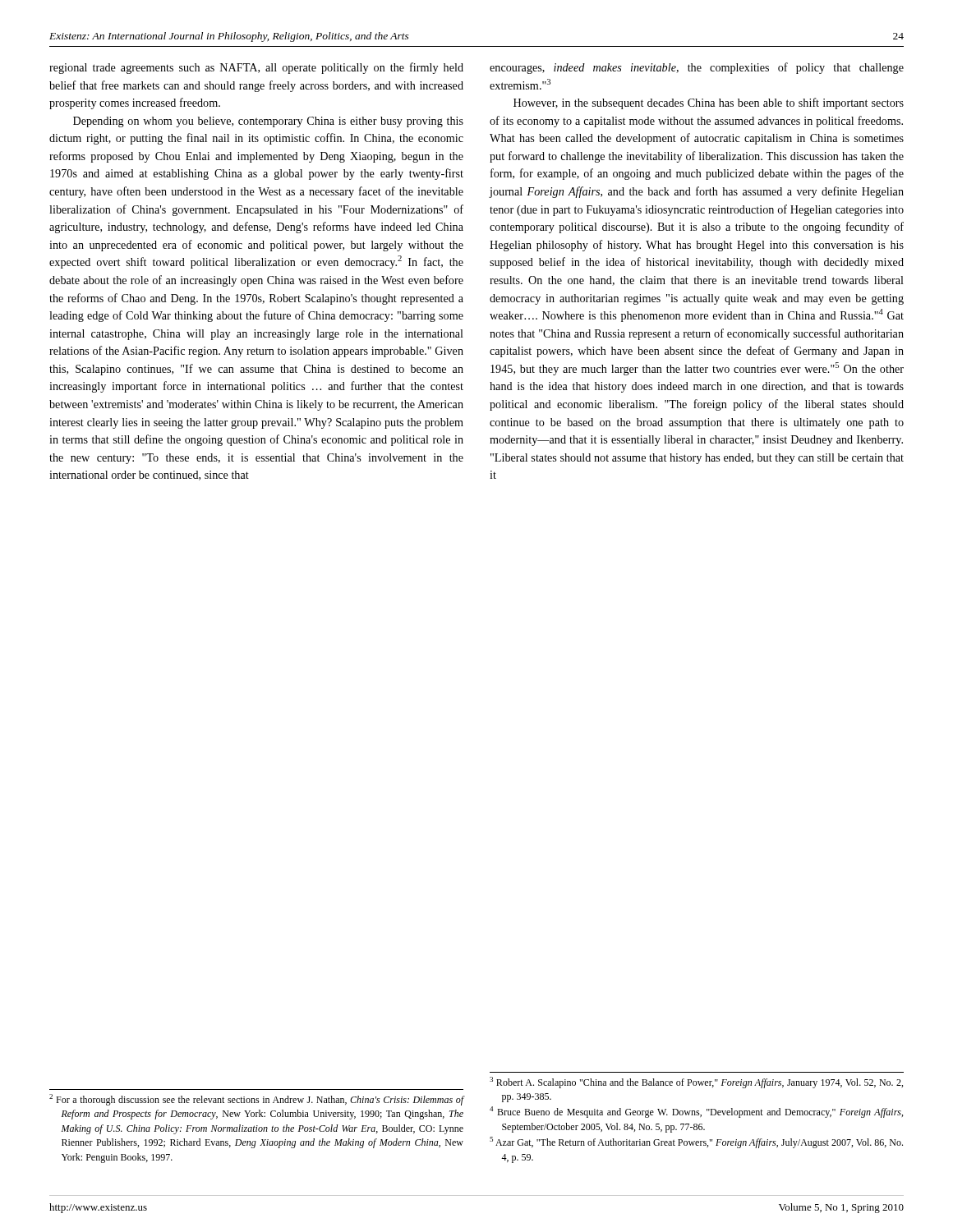
Task: Select the footnote that says "2 For a thorough discussion see the"
Action: [x=256, y=1129]
